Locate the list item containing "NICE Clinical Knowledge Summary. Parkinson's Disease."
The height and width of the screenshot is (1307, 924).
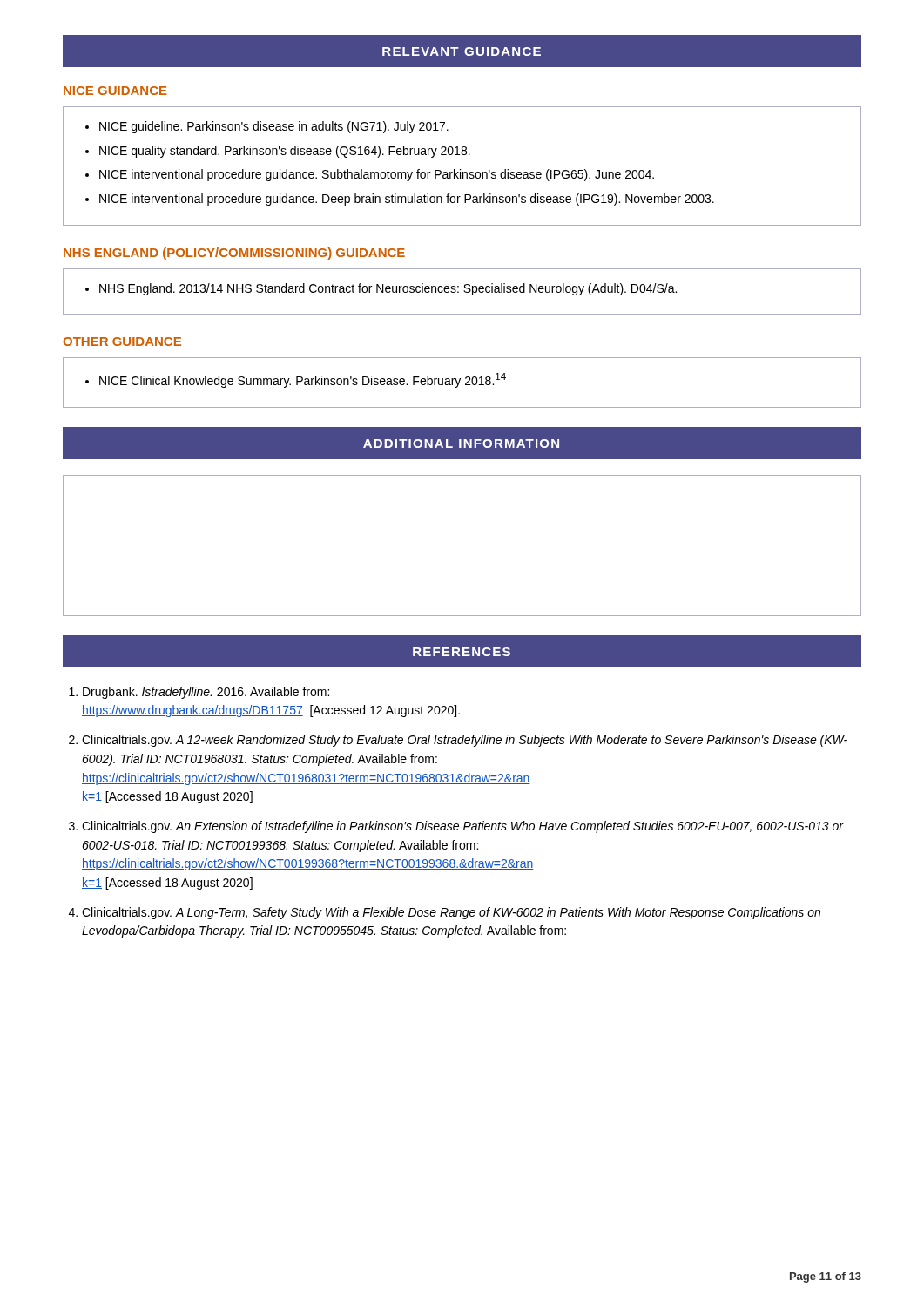point(302,379)
